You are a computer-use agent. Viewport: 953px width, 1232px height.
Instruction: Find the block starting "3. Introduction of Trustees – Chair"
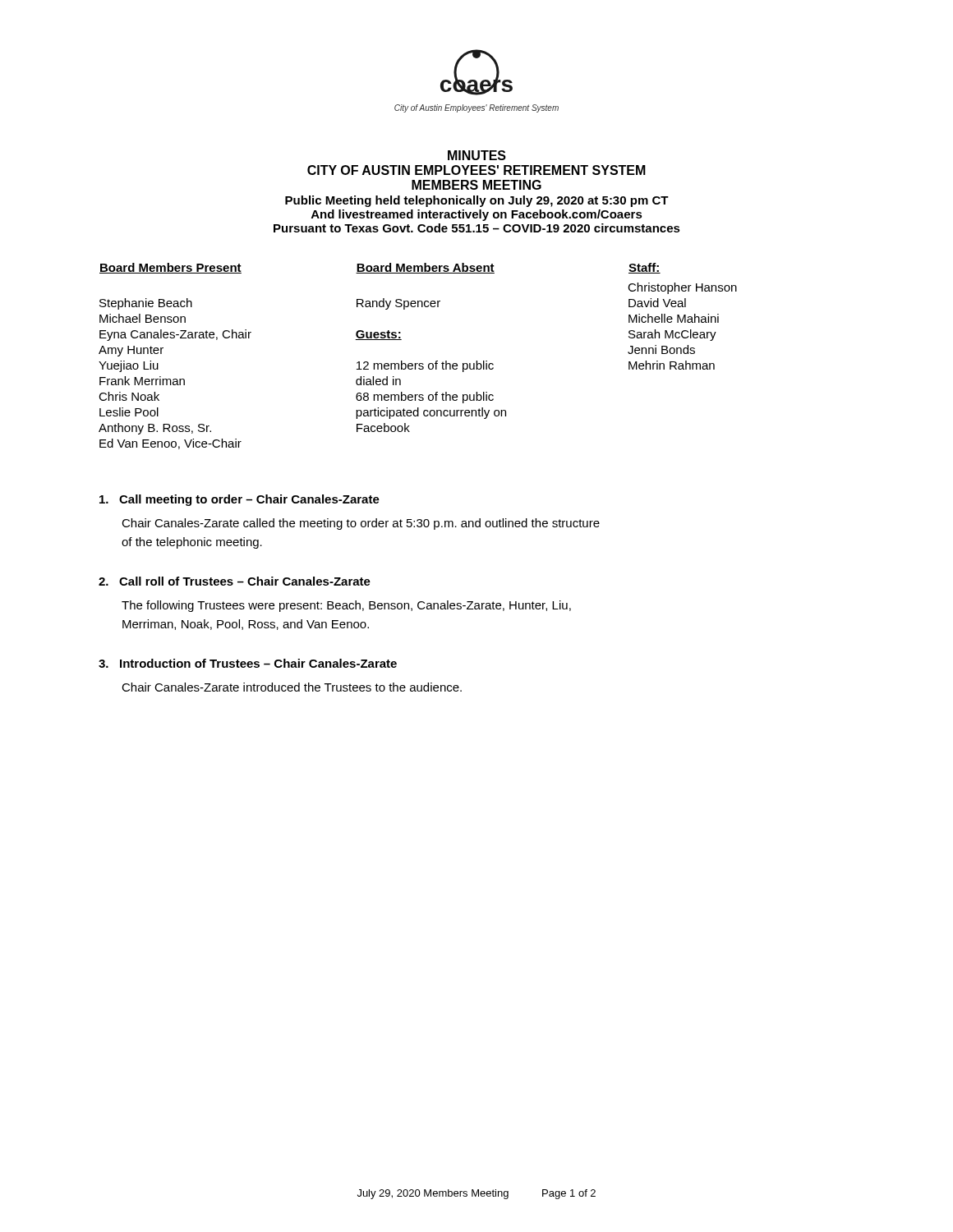[x=248, y=663]
